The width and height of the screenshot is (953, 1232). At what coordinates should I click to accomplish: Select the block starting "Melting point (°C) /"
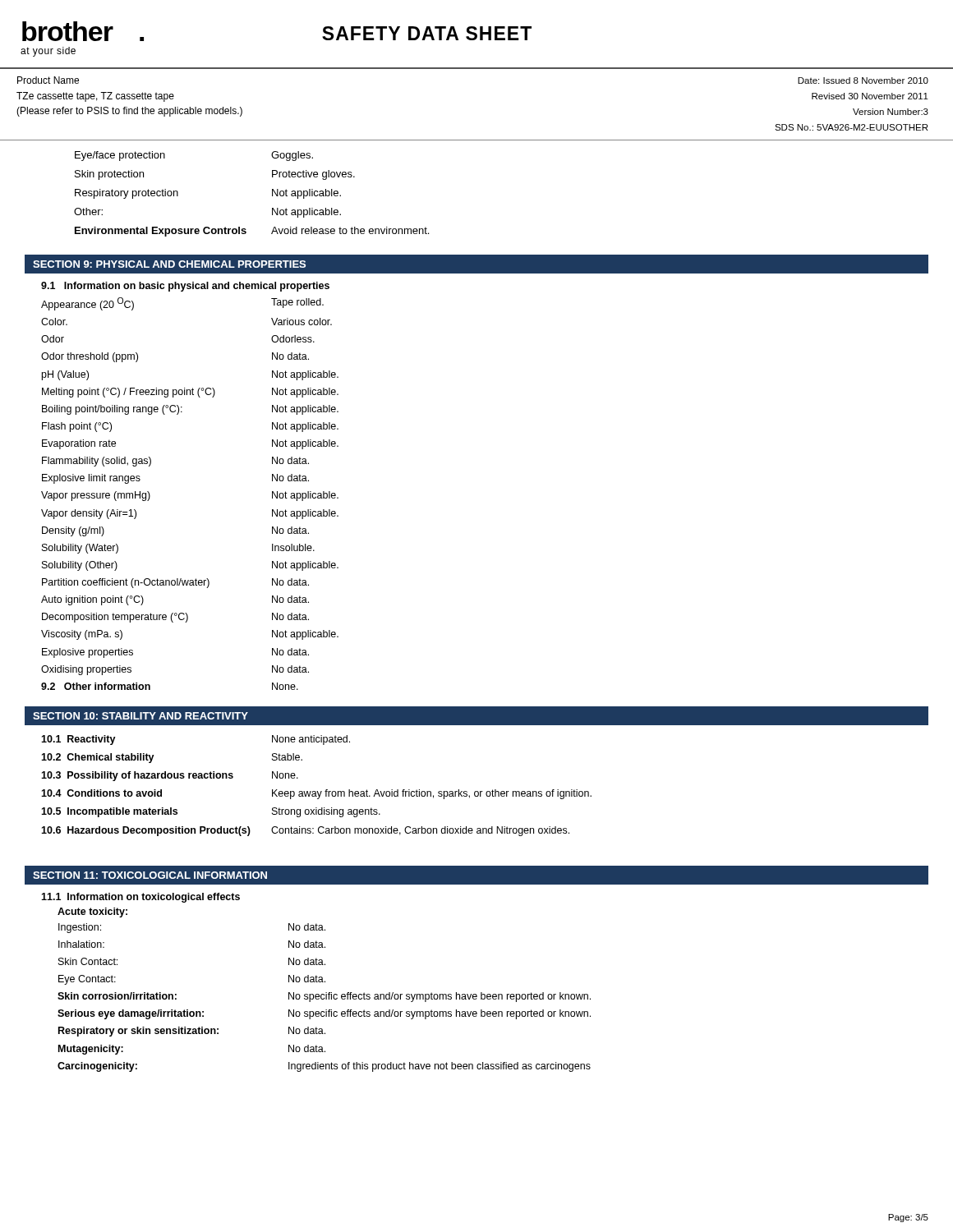tap(190, 393)
